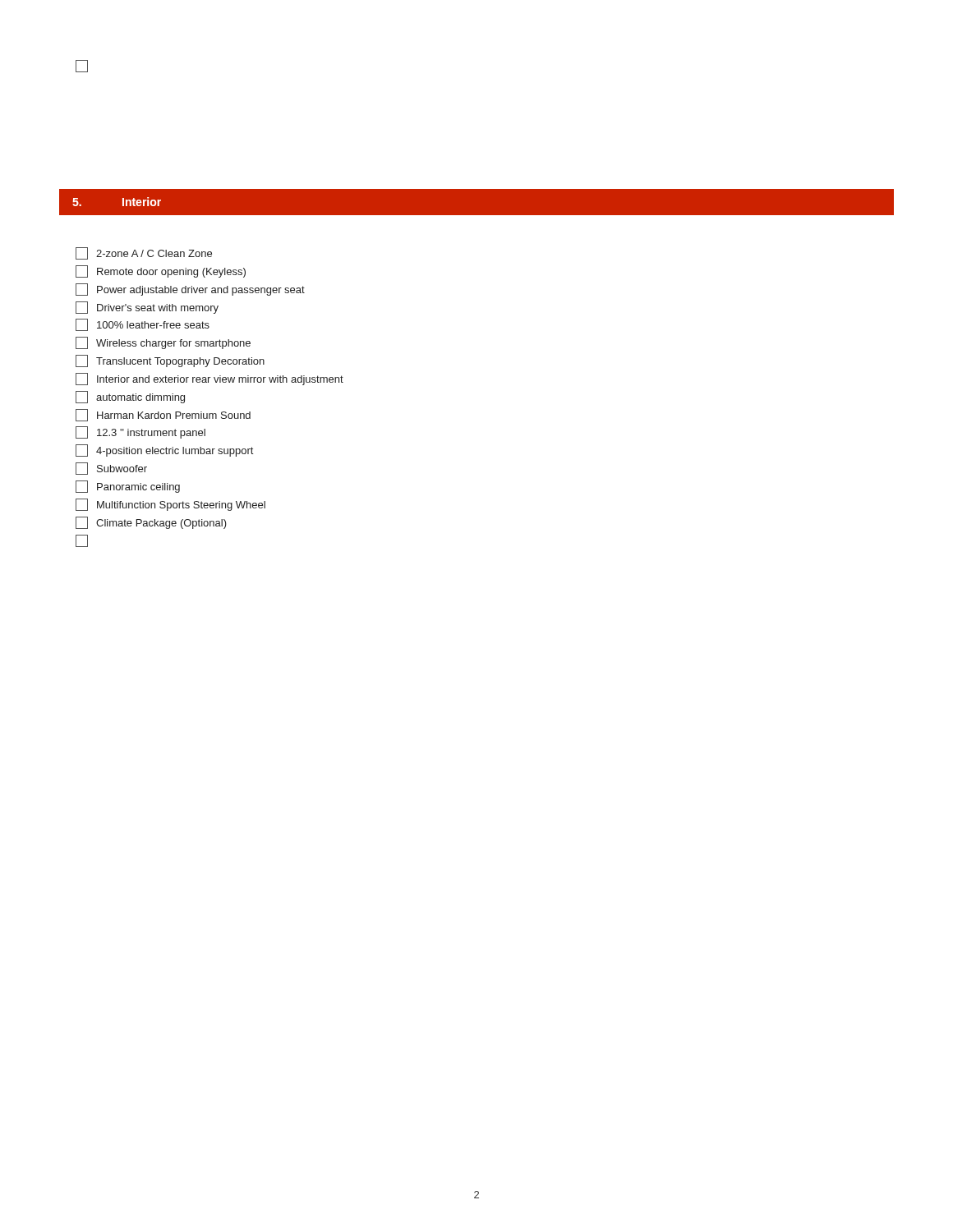The image size is (953, 1232).
Task: Click on the list item containing "12.3 '' instrument"
Action: 141,434
